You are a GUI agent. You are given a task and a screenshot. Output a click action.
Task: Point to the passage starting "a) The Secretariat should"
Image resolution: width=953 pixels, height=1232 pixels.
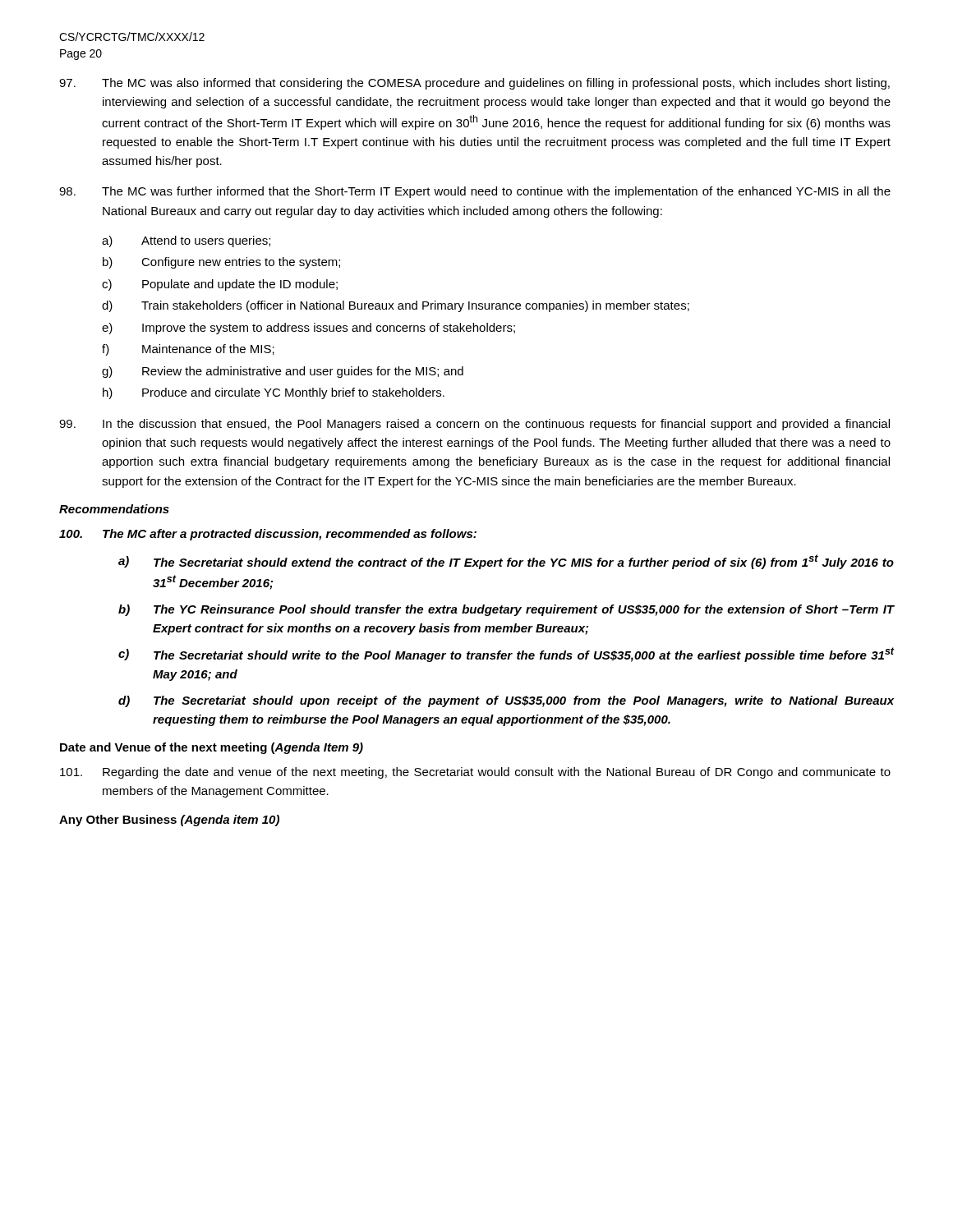(506, 572)
